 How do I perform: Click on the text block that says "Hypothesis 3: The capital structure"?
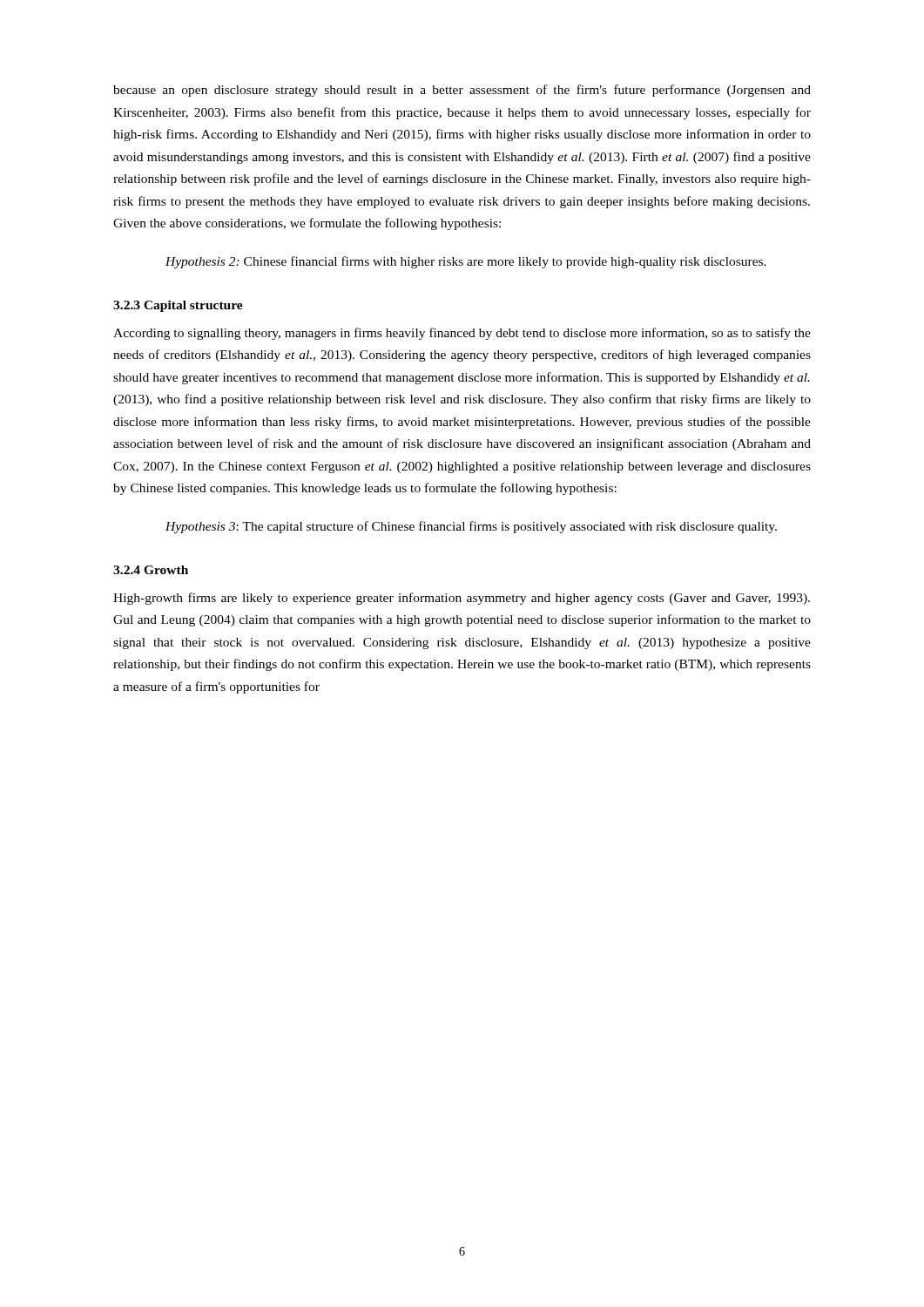pos(472,526)
